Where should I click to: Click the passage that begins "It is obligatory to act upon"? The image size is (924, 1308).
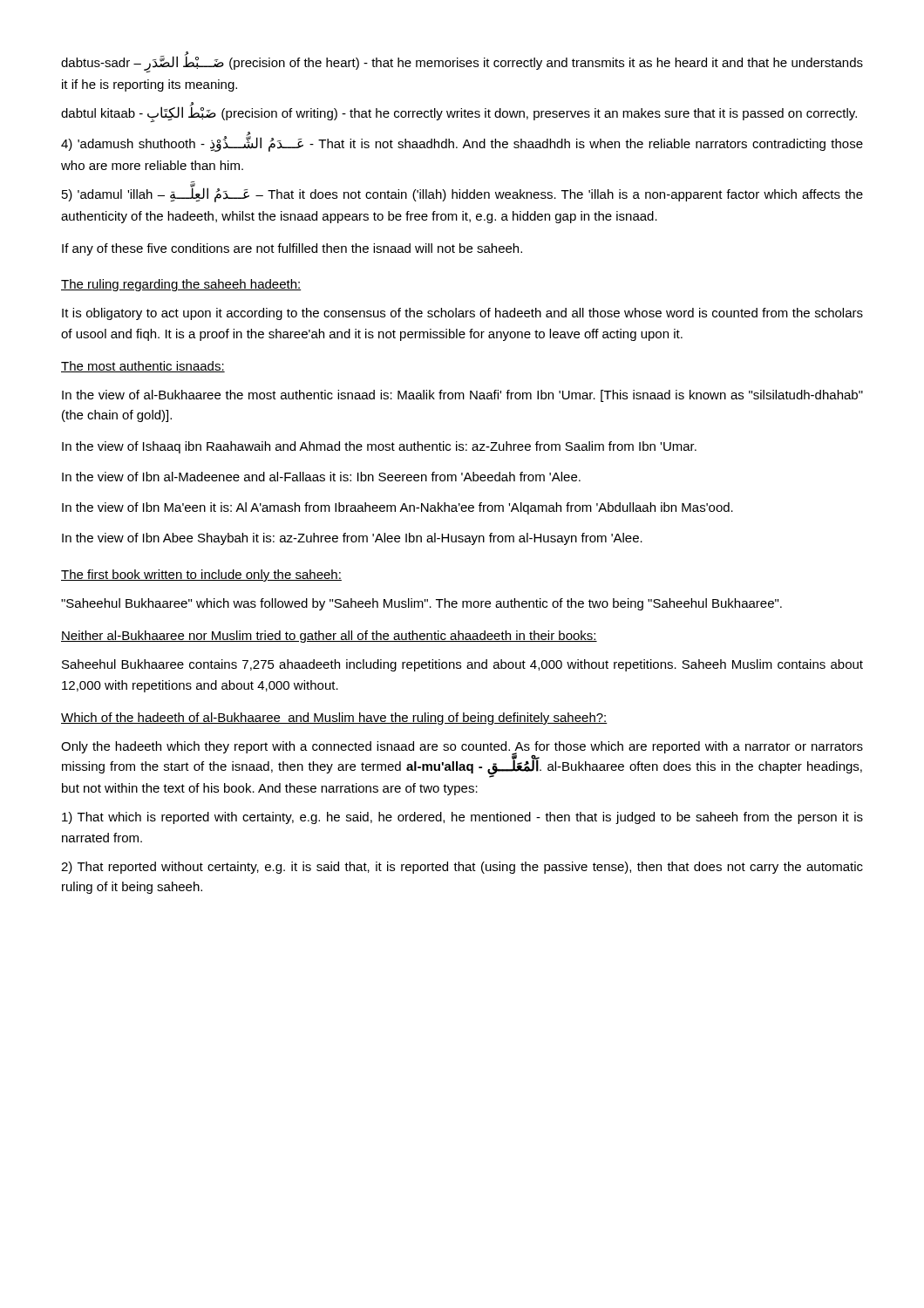click(462, 323)
